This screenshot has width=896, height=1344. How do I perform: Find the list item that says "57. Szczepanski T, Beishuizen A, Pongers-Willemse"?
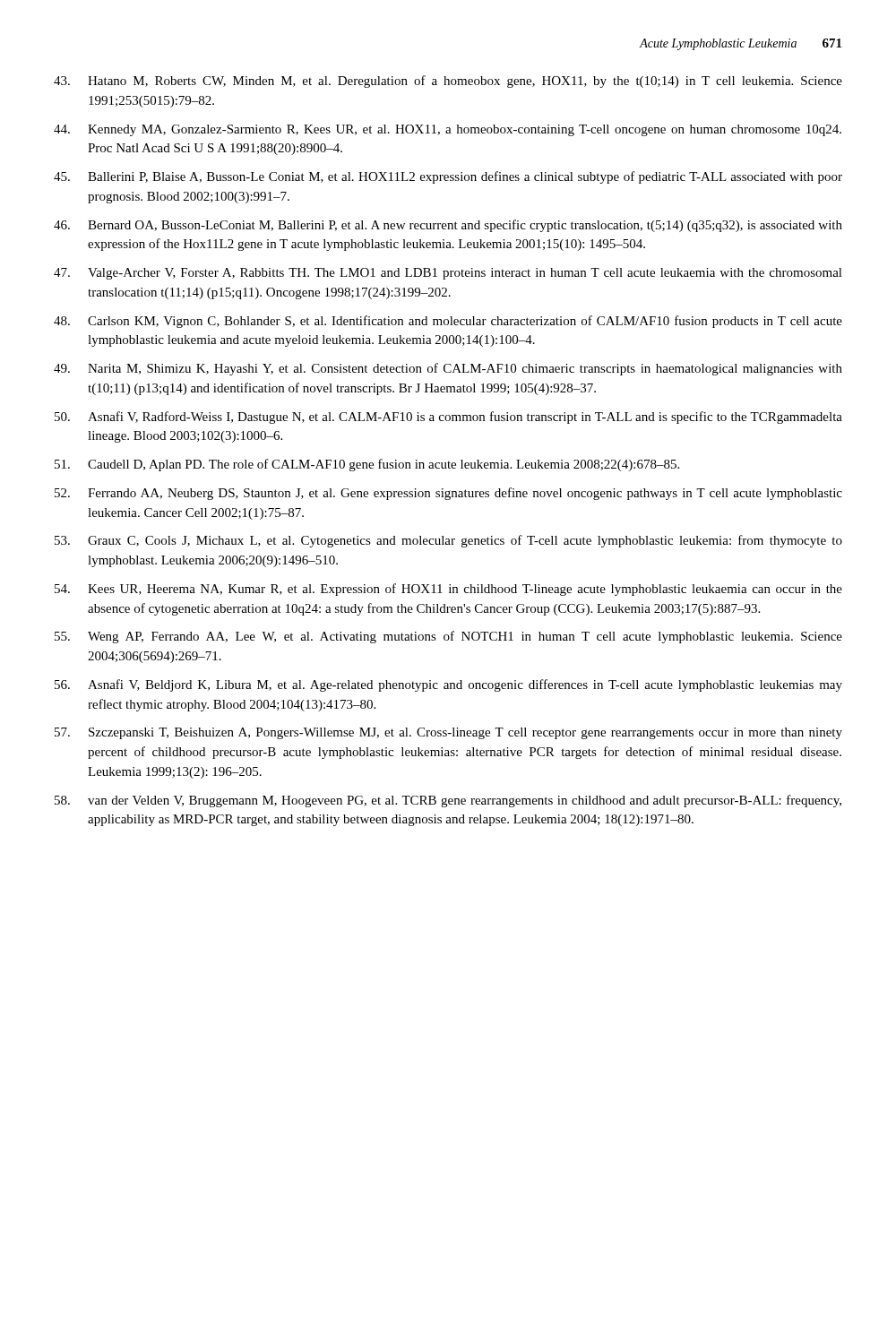[x=448, y=753]
